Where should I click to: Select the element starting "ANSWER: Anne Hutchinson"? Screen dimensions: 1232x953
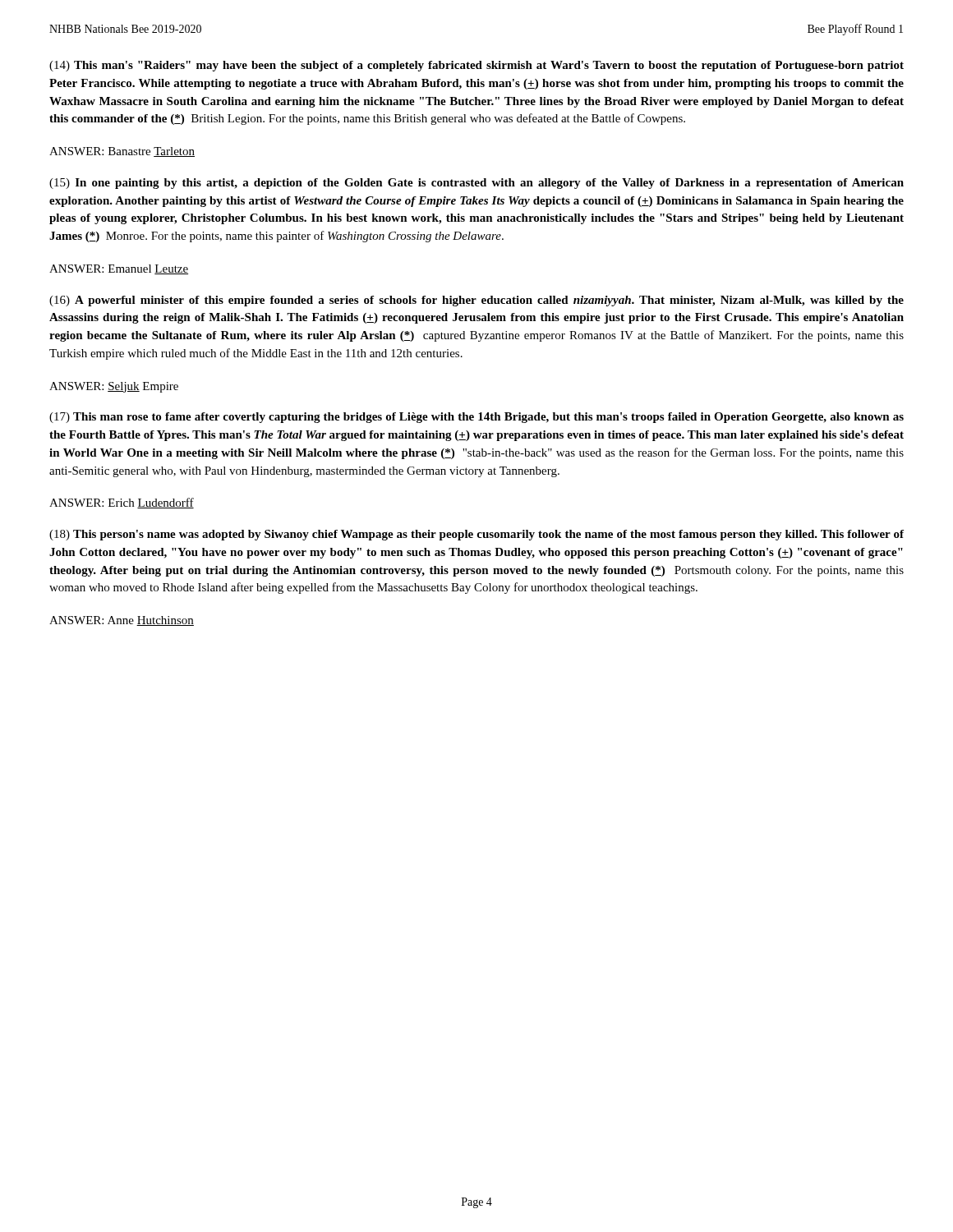tap(122, 620)
